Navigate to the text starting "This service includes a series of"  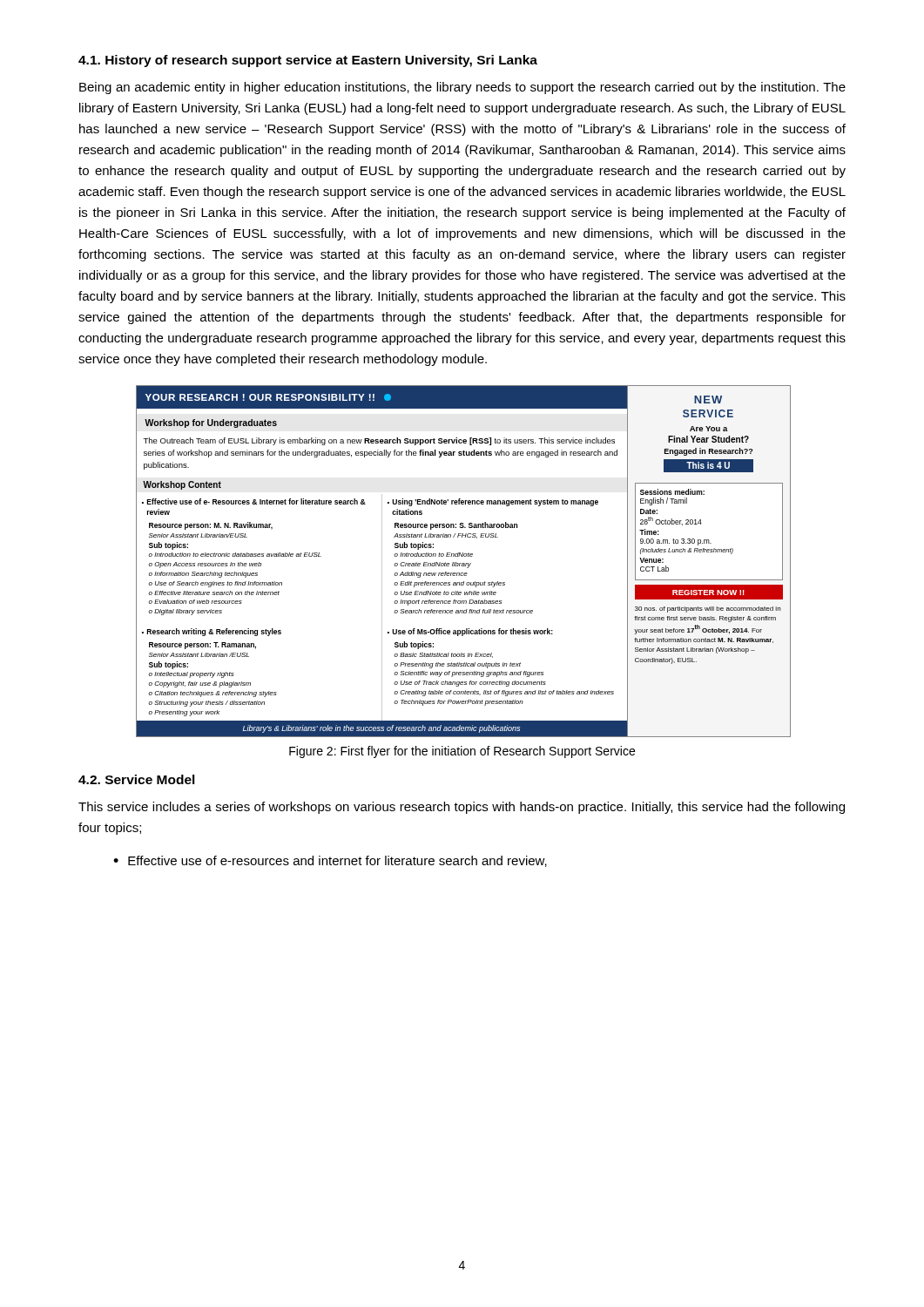point(462,817)
